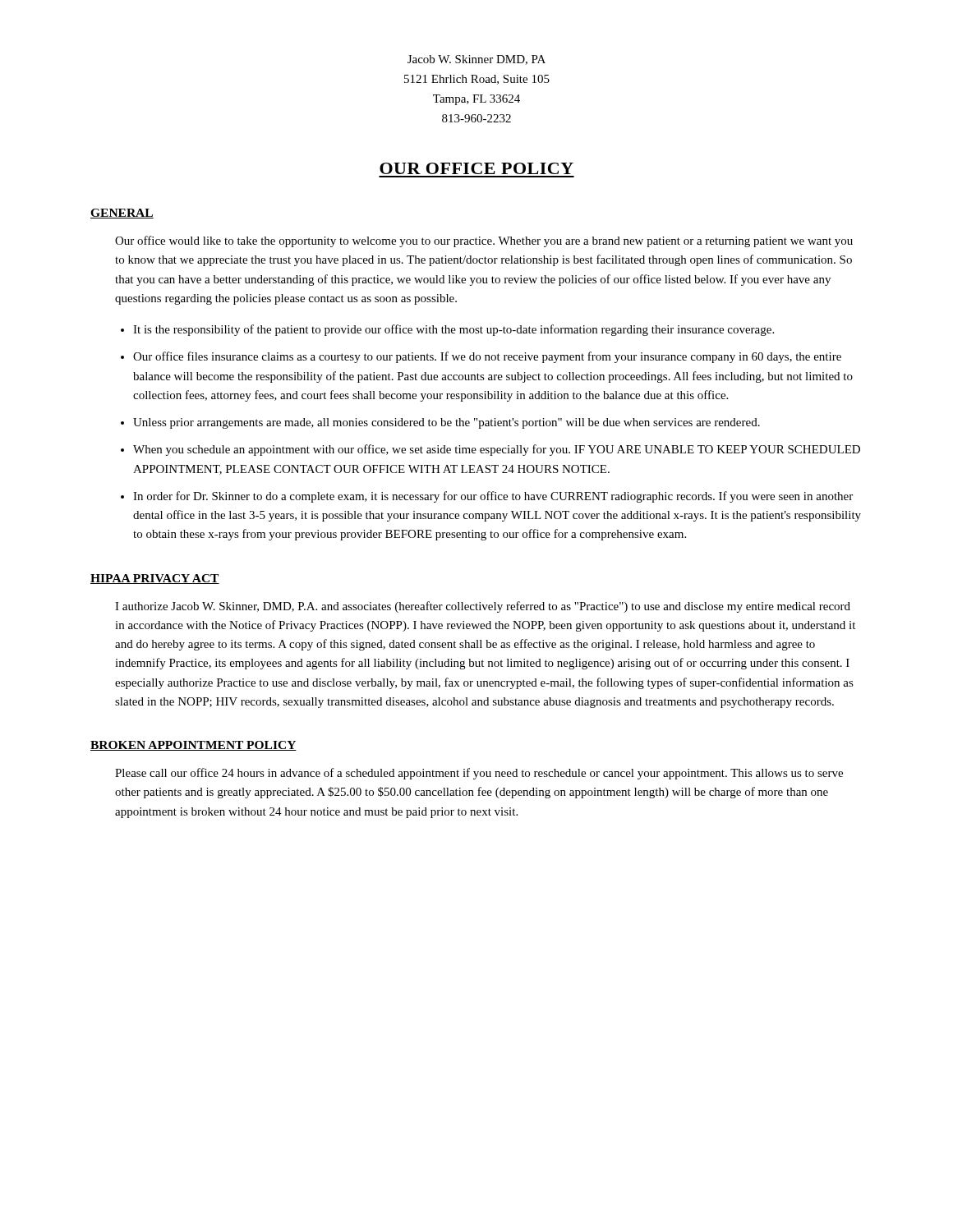Find the block on this page that starts "It is the responsibility of the"

(x=454, y=329)
